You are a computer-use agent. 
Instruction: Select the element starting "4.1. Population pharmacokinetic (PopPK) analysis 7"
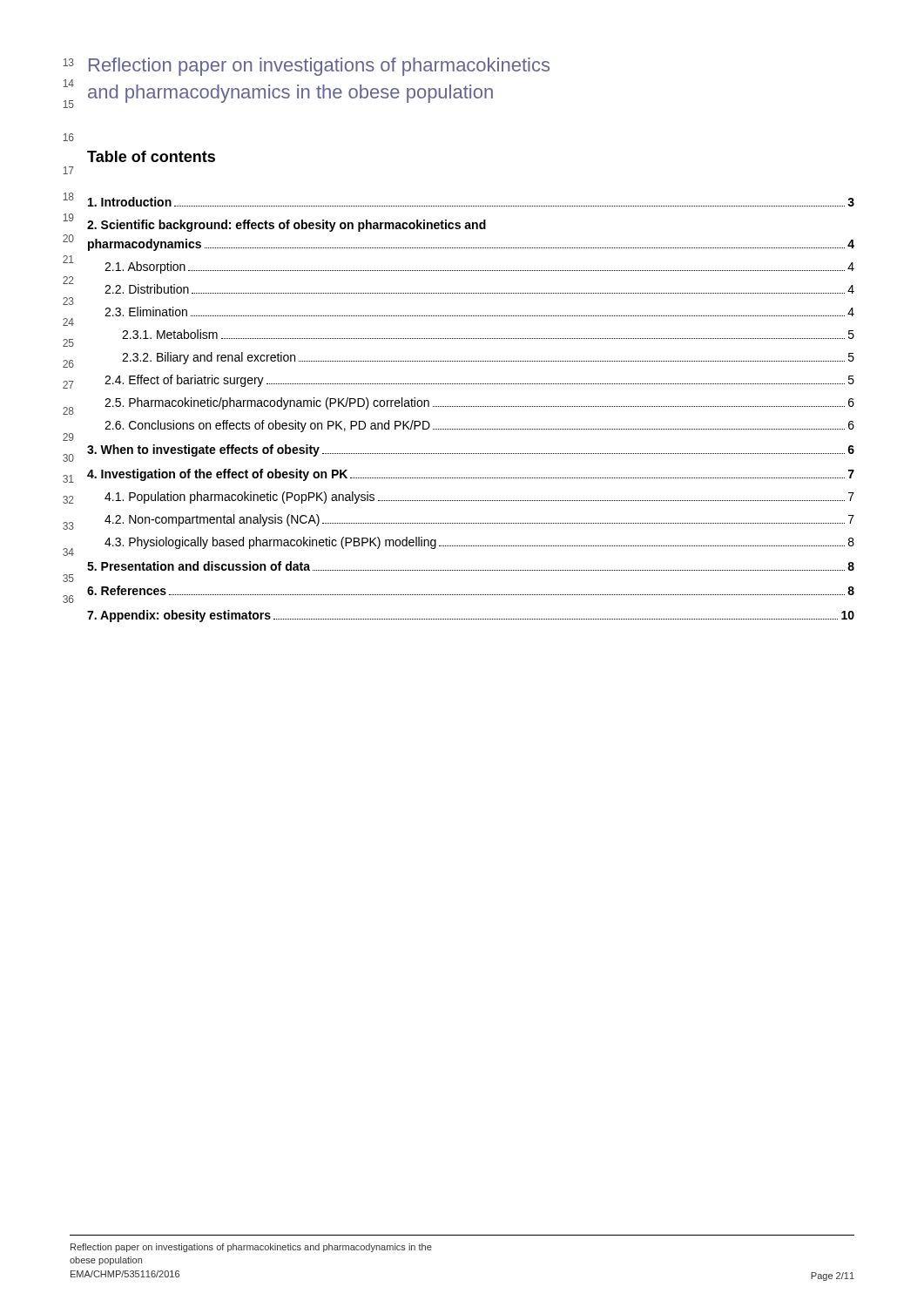471,496
